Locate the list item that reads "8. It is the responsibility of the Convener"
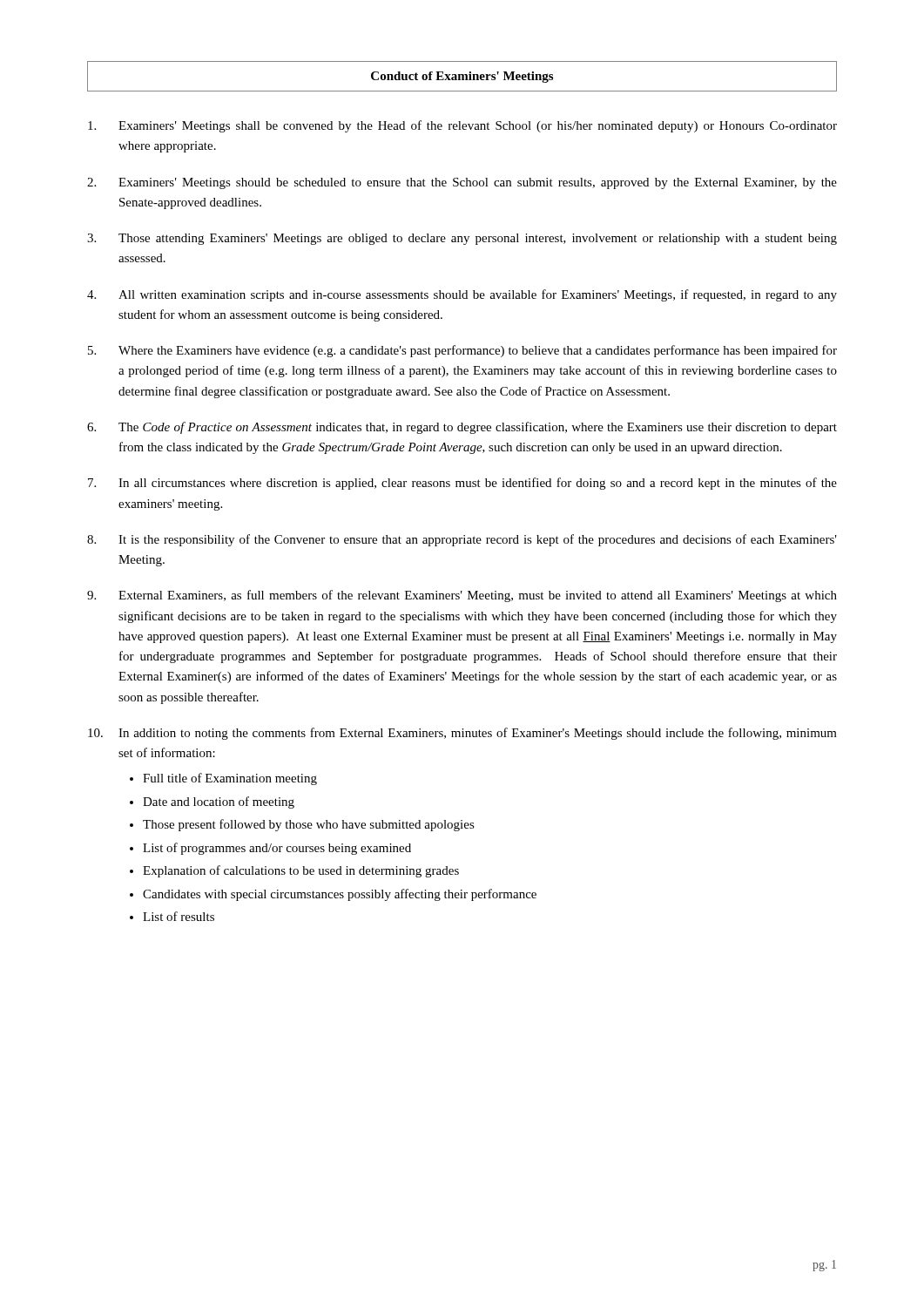The width and height of the screenshot is (924, 1307). (462, 550)
